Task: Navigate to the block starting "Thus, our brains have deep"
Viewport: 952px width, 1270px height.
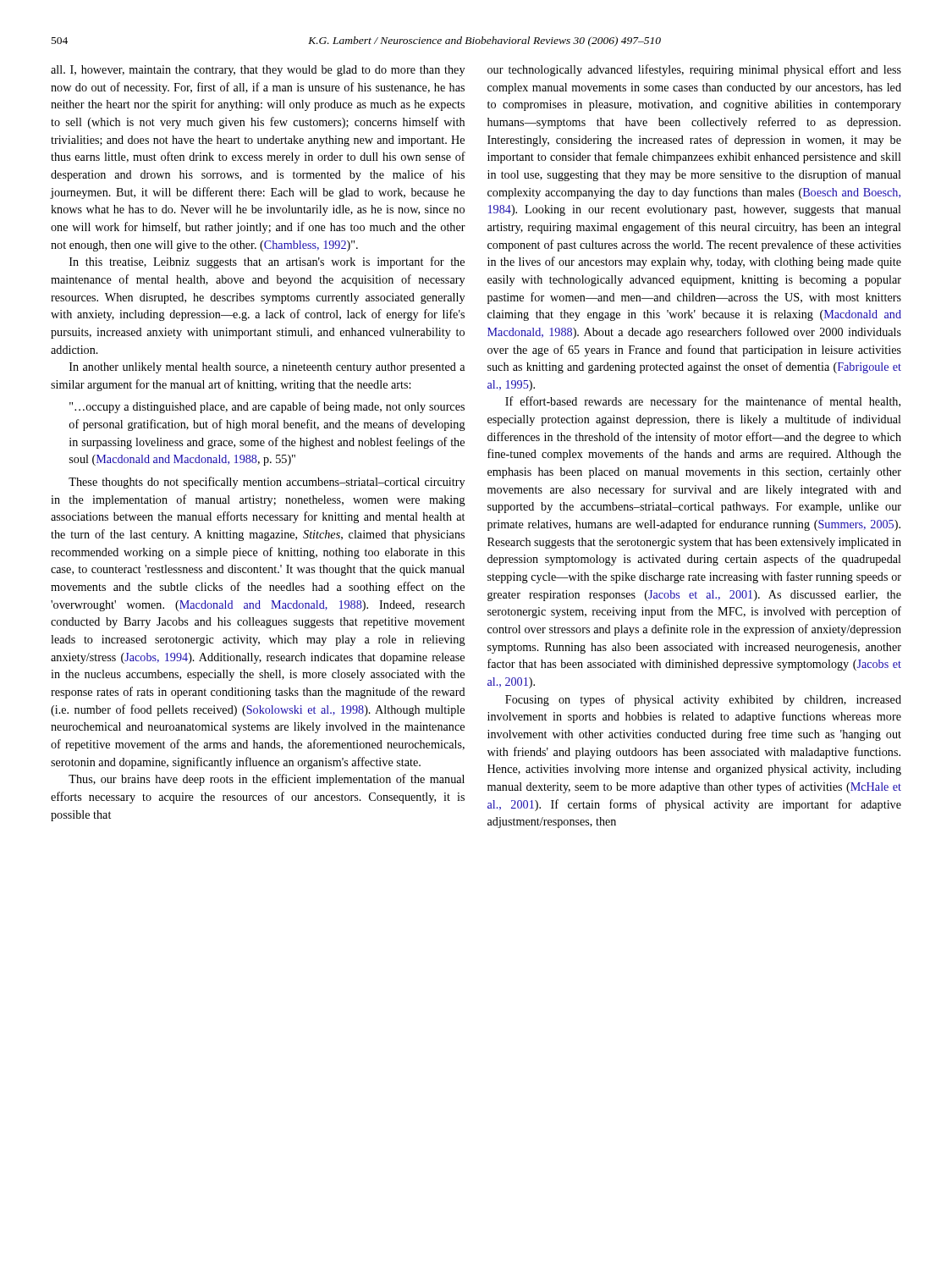Action: coord(258,797)
